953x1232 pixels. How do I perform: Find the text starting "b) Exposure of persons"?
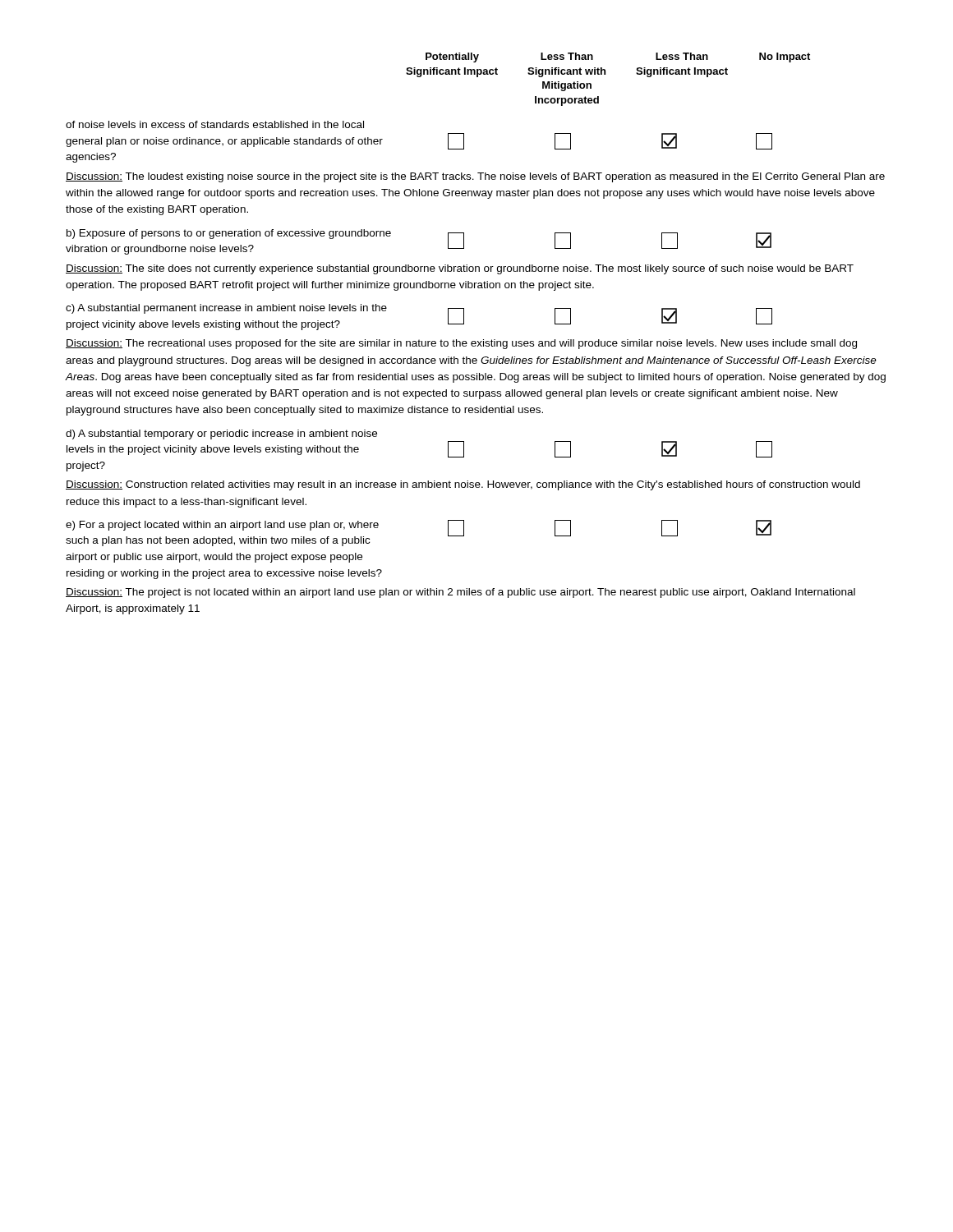[435, 241]
